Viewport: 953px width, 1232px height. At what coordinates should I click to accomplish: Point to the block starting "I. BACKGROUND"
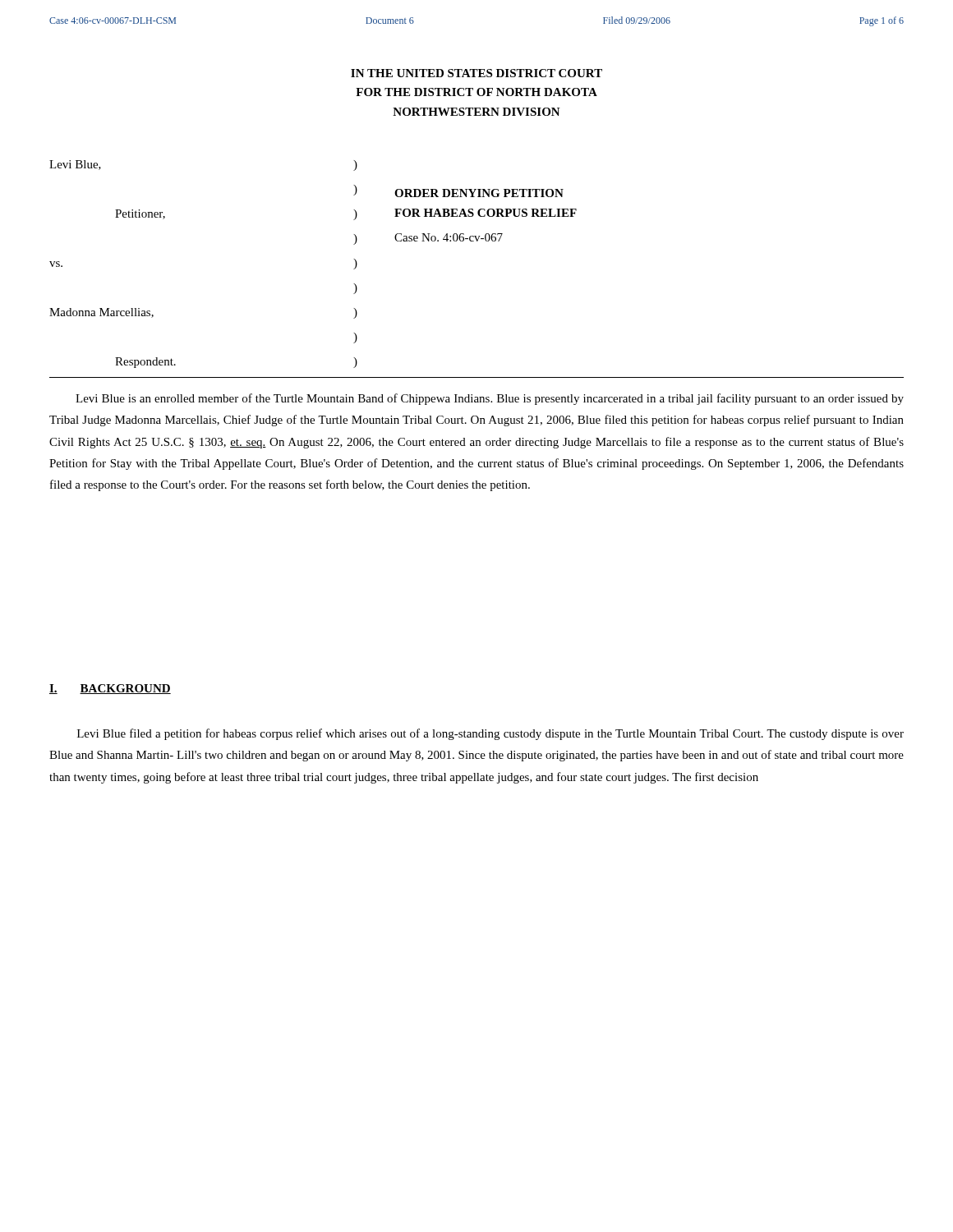click(x=110, y=689)
